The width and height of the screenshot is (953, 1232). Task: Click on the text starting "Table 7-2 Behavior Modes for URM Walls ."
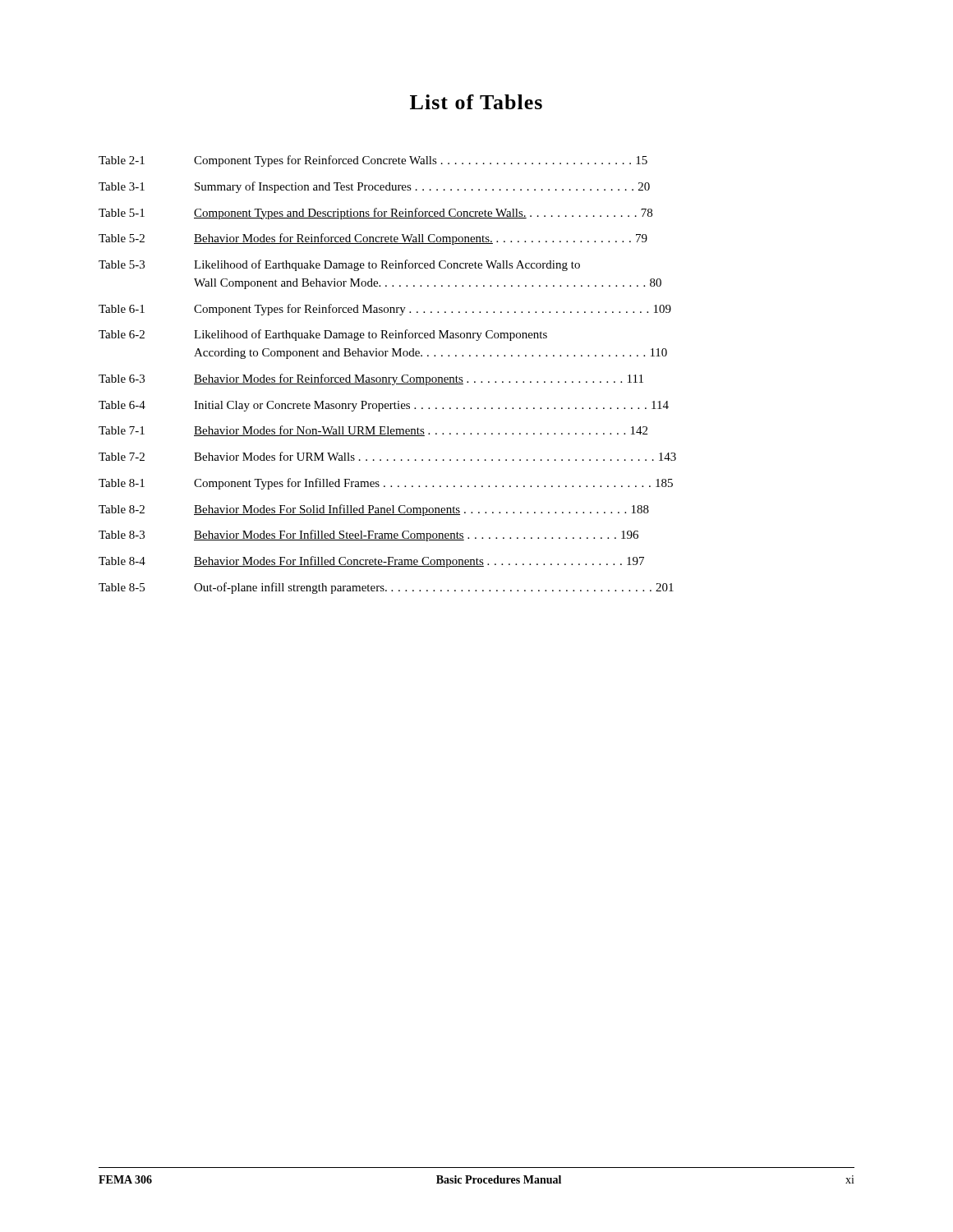[x=476, y=457]
